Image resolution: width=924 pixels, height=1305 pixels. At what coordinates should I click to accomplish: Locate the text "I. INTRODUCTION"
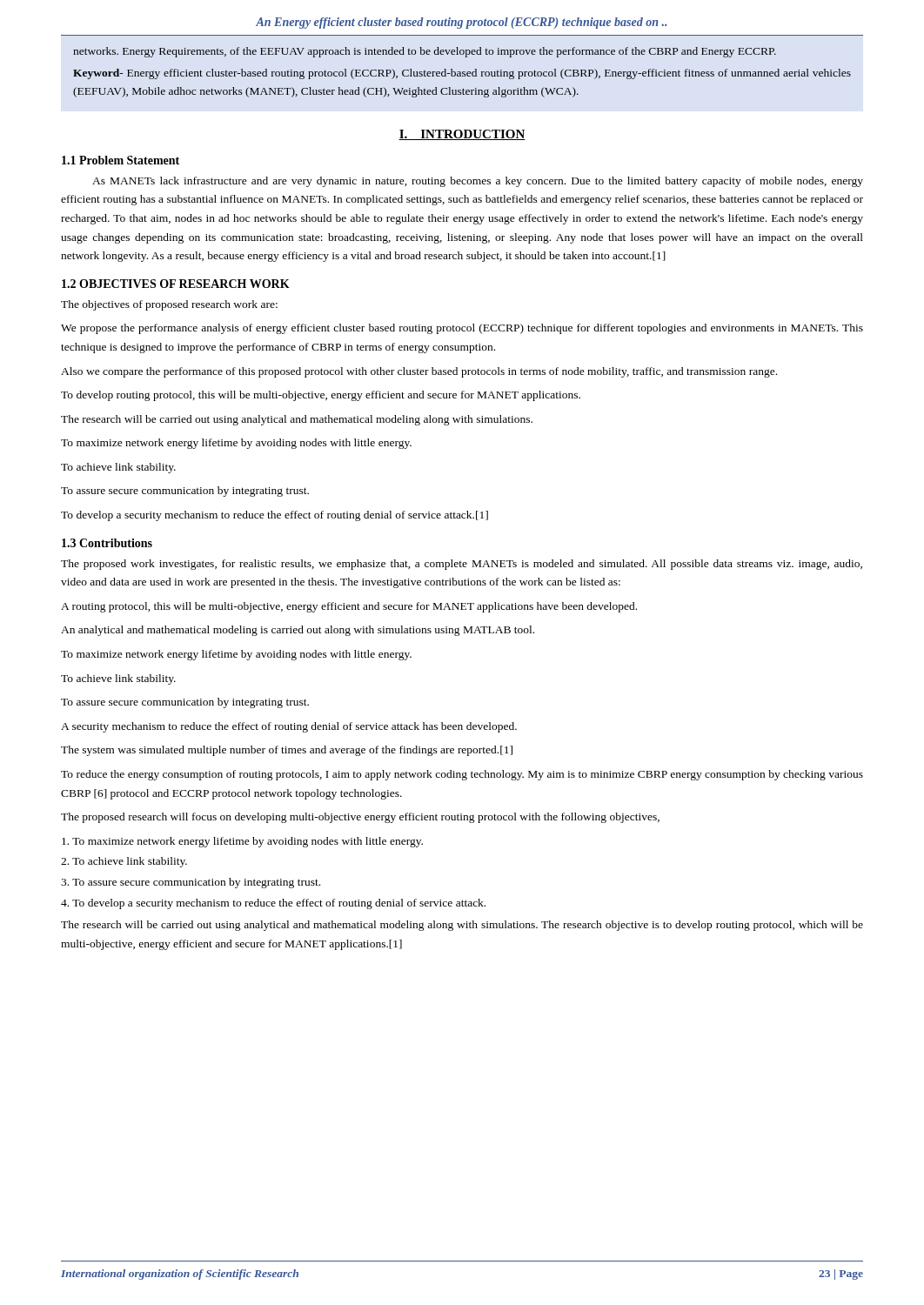point(462,134)
